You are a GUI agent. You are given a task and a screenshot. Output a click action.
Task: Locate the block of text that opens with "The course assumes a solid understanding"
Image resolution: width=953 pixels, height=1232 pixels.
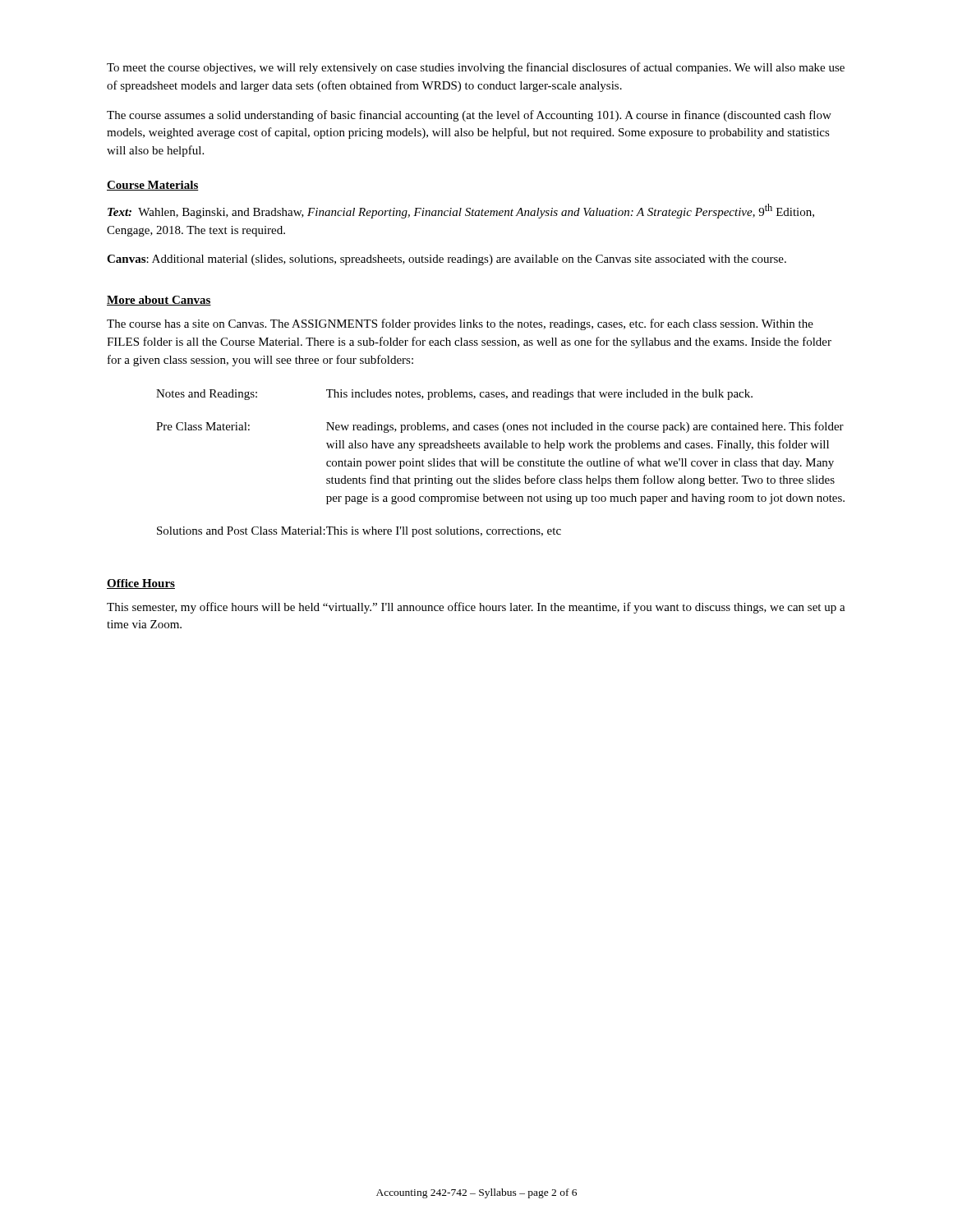point(469,132)
